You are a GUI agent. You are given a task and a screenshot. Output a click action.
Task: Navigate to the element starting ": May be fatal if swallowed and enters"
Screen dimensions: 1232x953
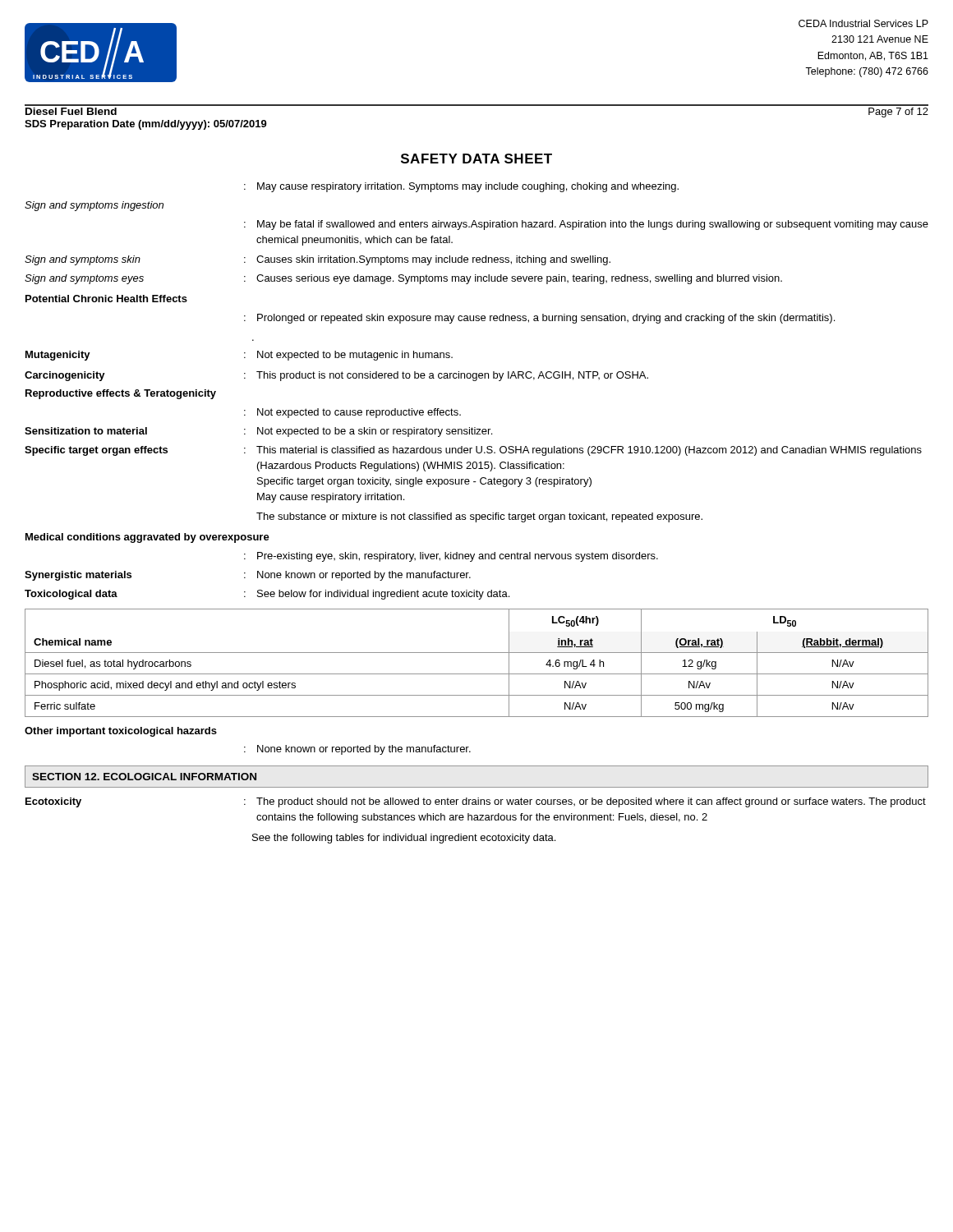point(476,232)
